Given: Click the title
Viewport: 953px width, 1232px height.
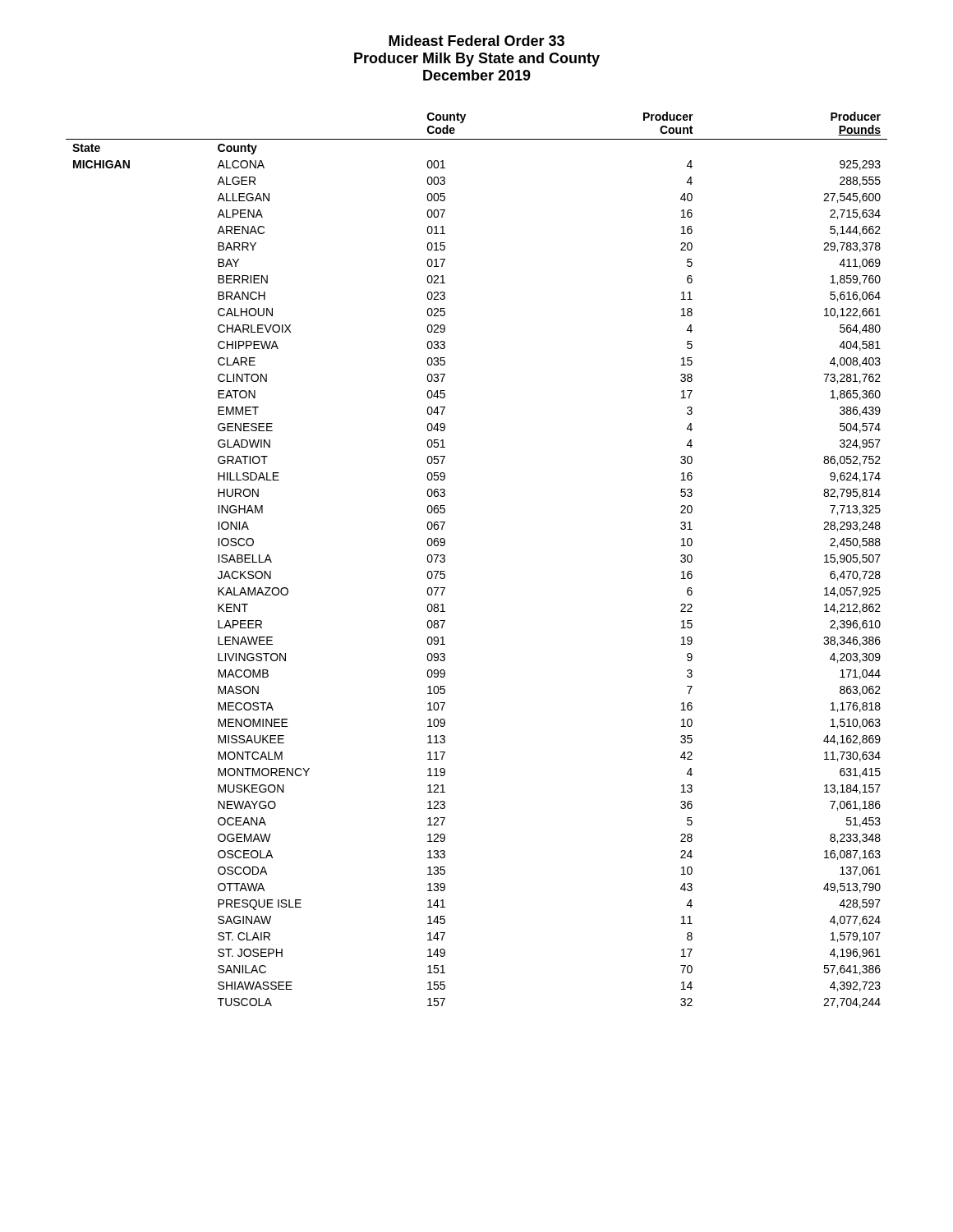Looking at the screenshot, I should click(476, 59).
